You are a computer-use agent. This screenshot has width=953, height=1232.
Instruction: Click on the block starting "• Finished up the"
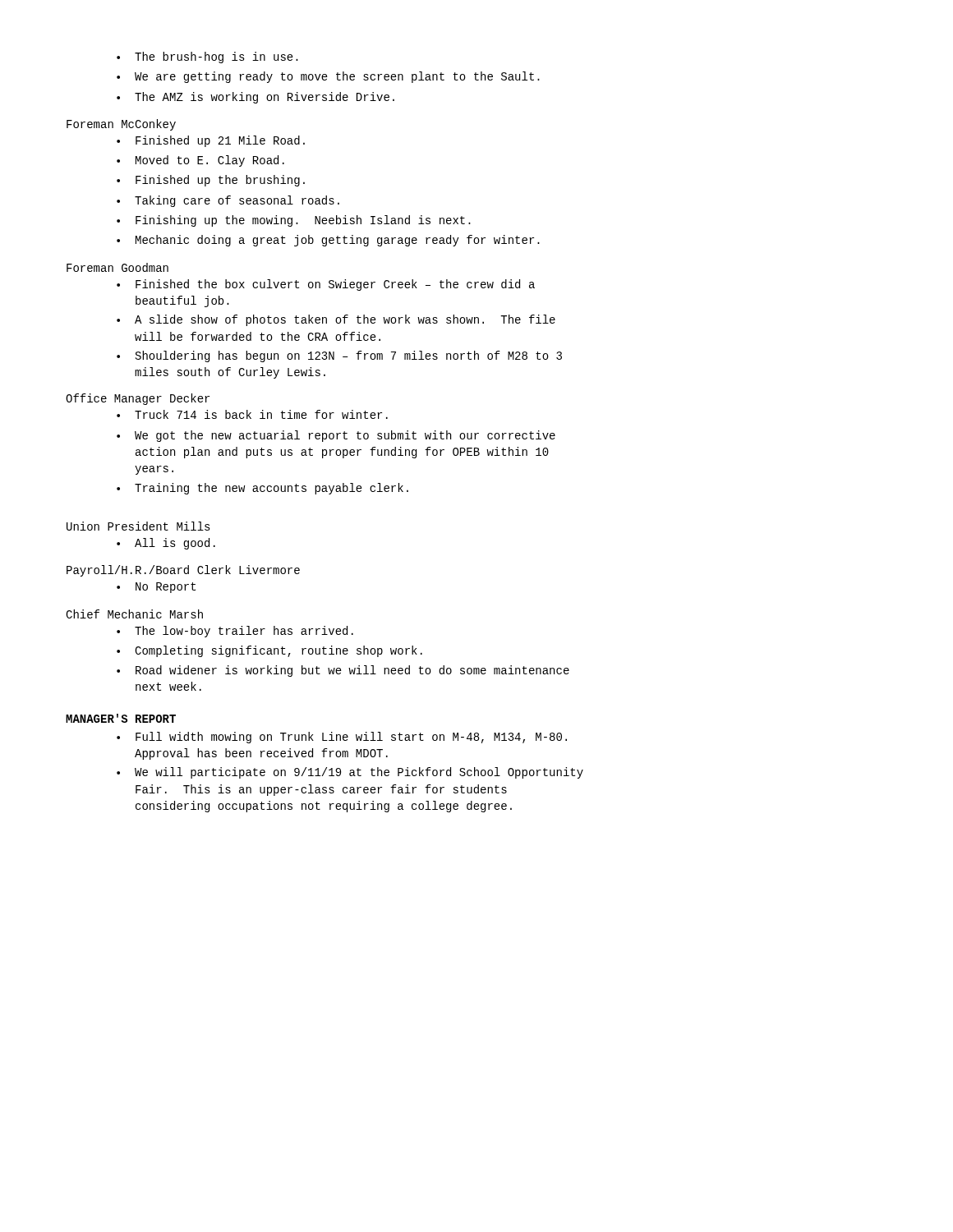coord(211,181)
